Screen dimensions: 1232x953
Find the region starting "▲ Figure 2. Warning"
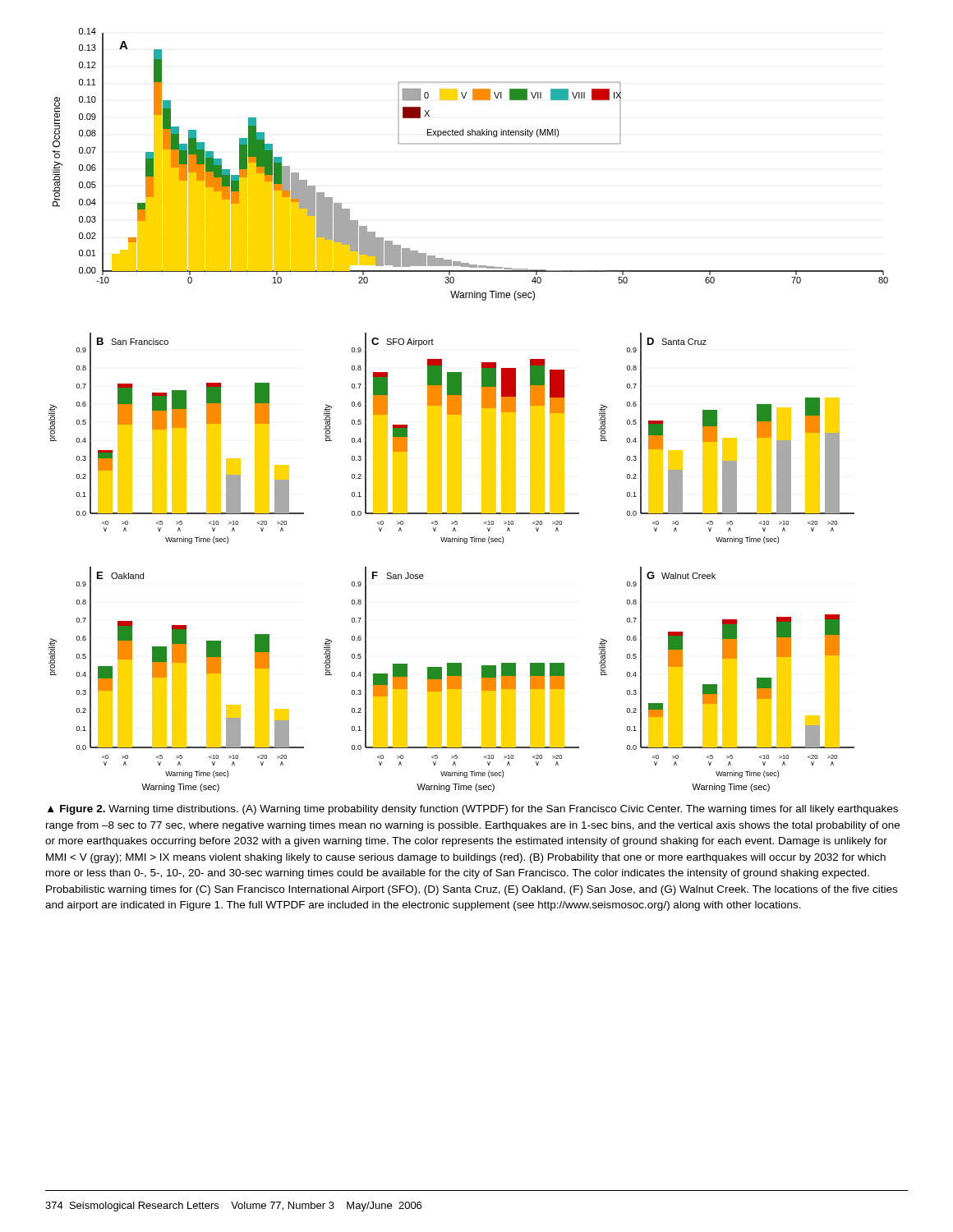(x=476, y=857)
